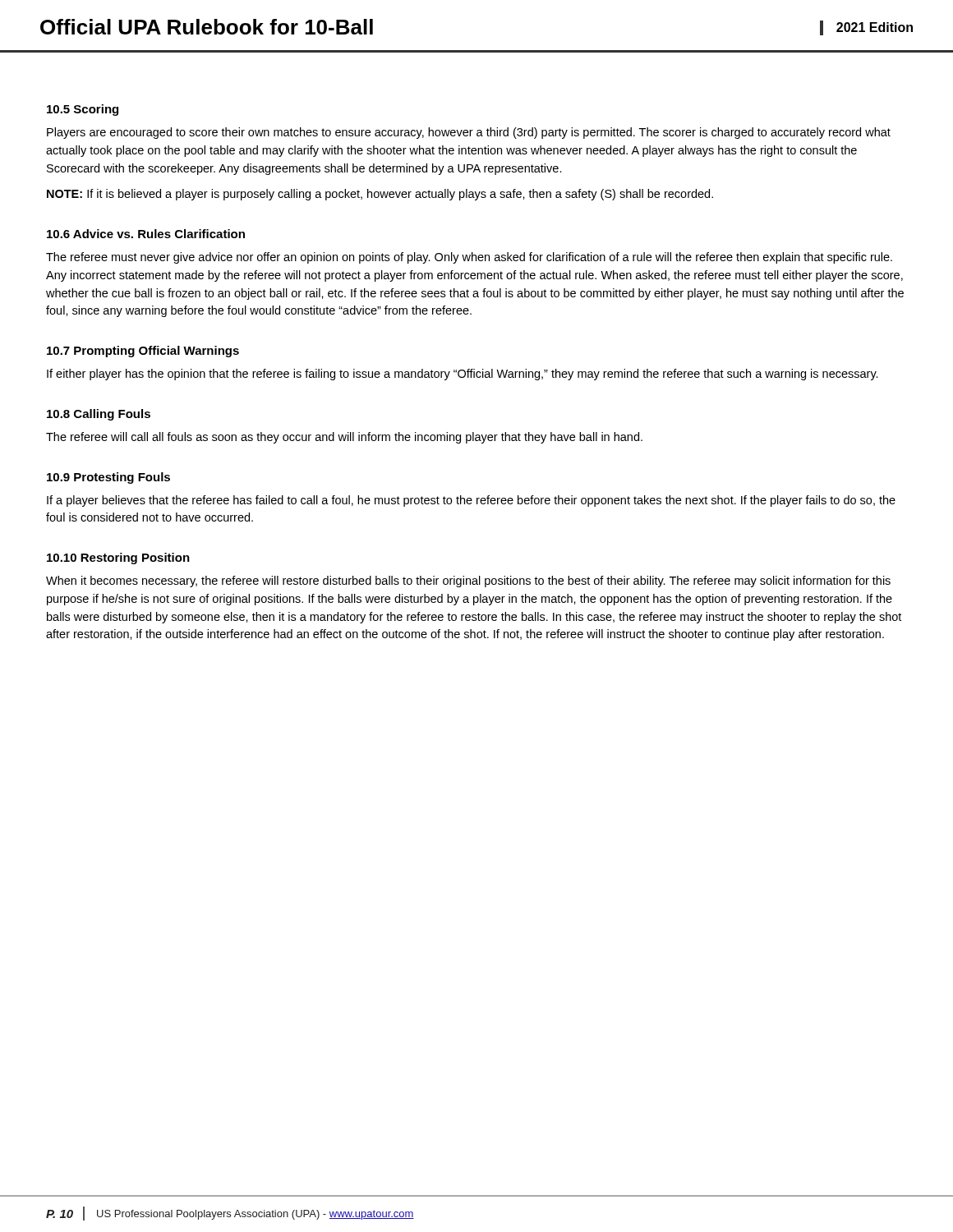
Task: Find the block on this page that starts "If a player believes that the referee has"
Action: click(471, 509)
